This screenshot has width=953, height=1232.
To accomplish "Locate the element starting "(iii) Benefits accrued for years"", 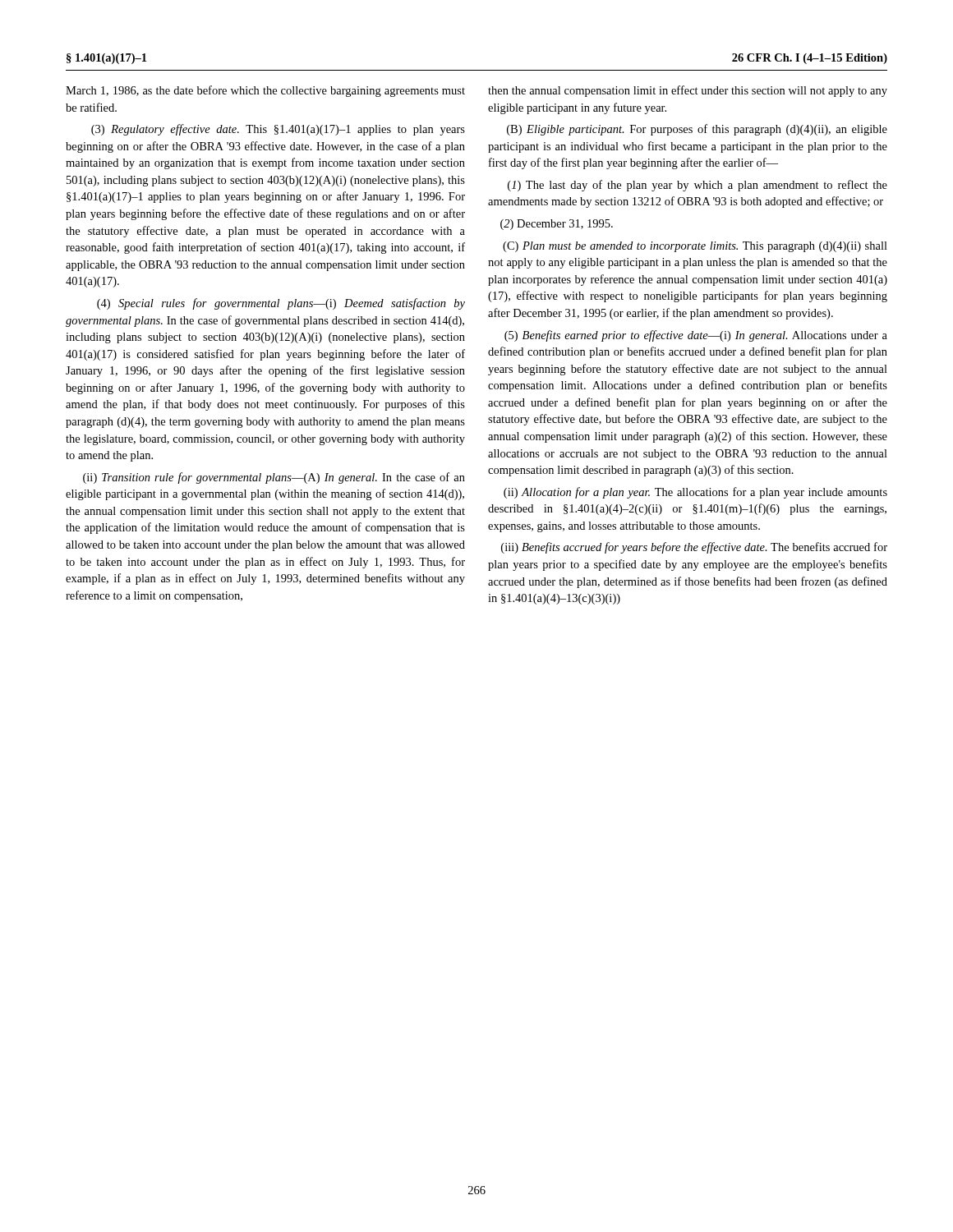I will (x=688, y=573).
